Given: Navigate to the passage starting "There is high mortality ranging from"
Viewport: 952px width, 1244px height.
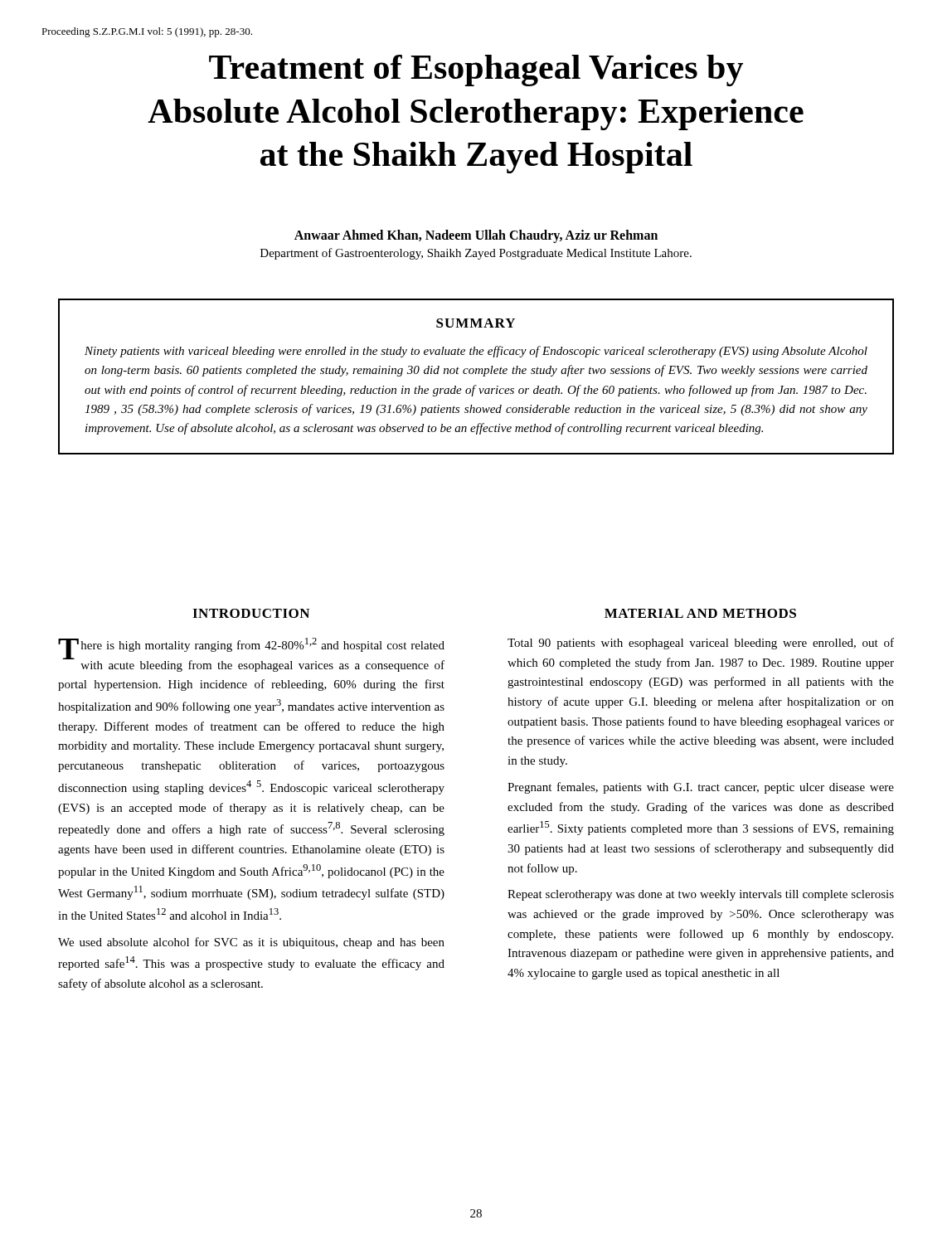Looking at the screenshot, I should (251, 814).
